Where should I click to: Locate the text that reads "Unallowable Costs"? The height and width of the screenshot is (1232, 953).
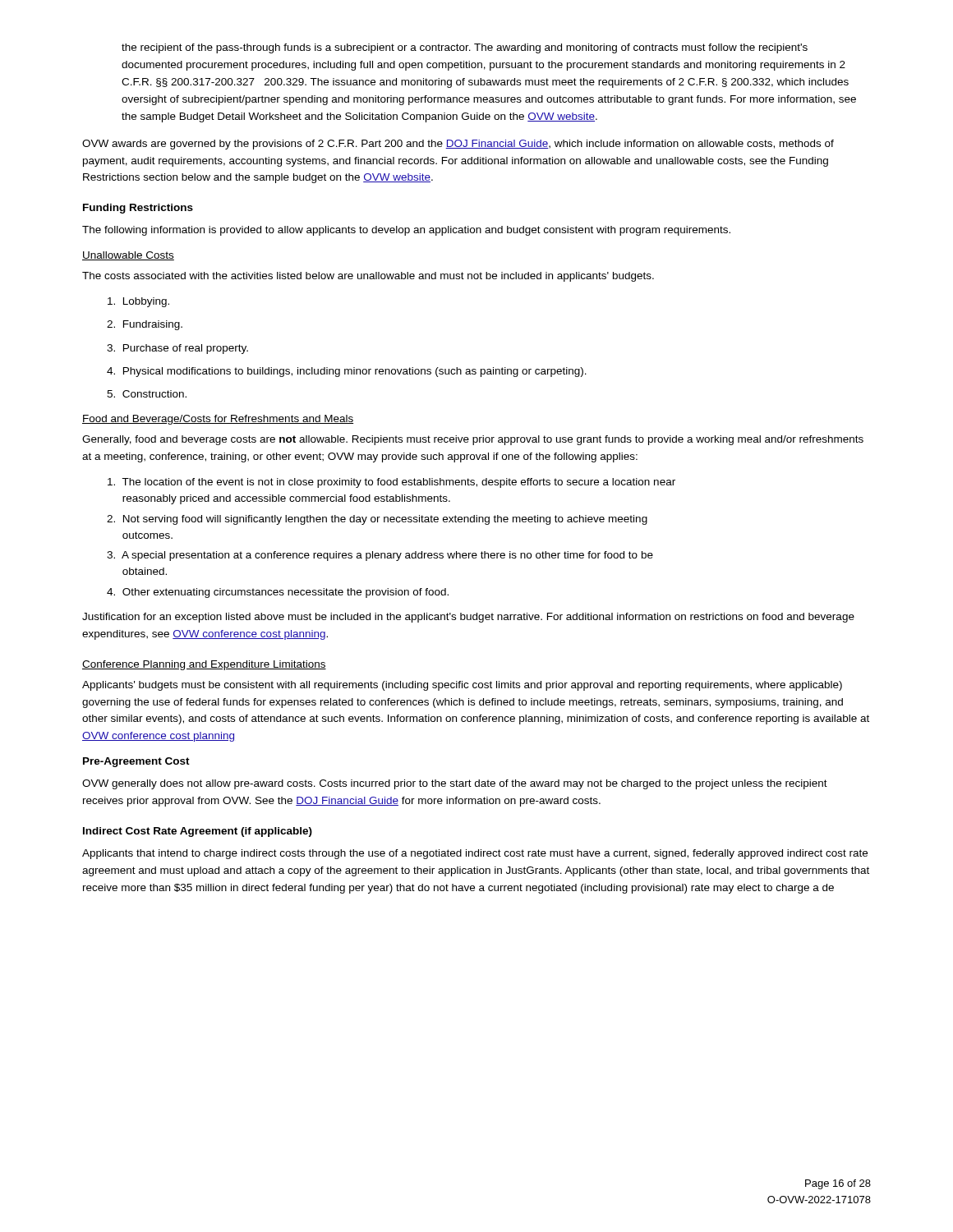tap(128, 256)
